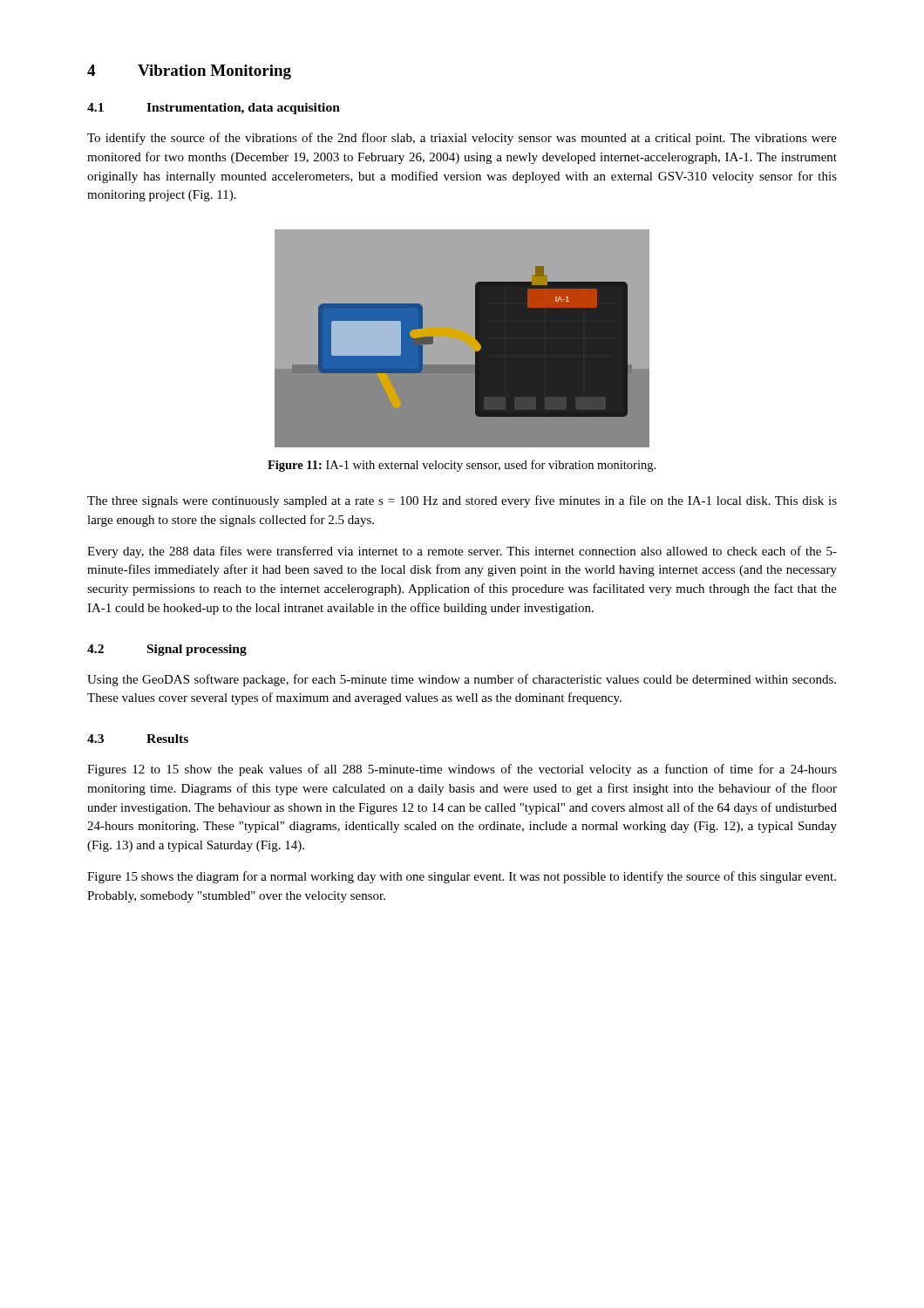Click on the text block starting "Every day, the"
Screen dimensions: 1308x924
462,579
